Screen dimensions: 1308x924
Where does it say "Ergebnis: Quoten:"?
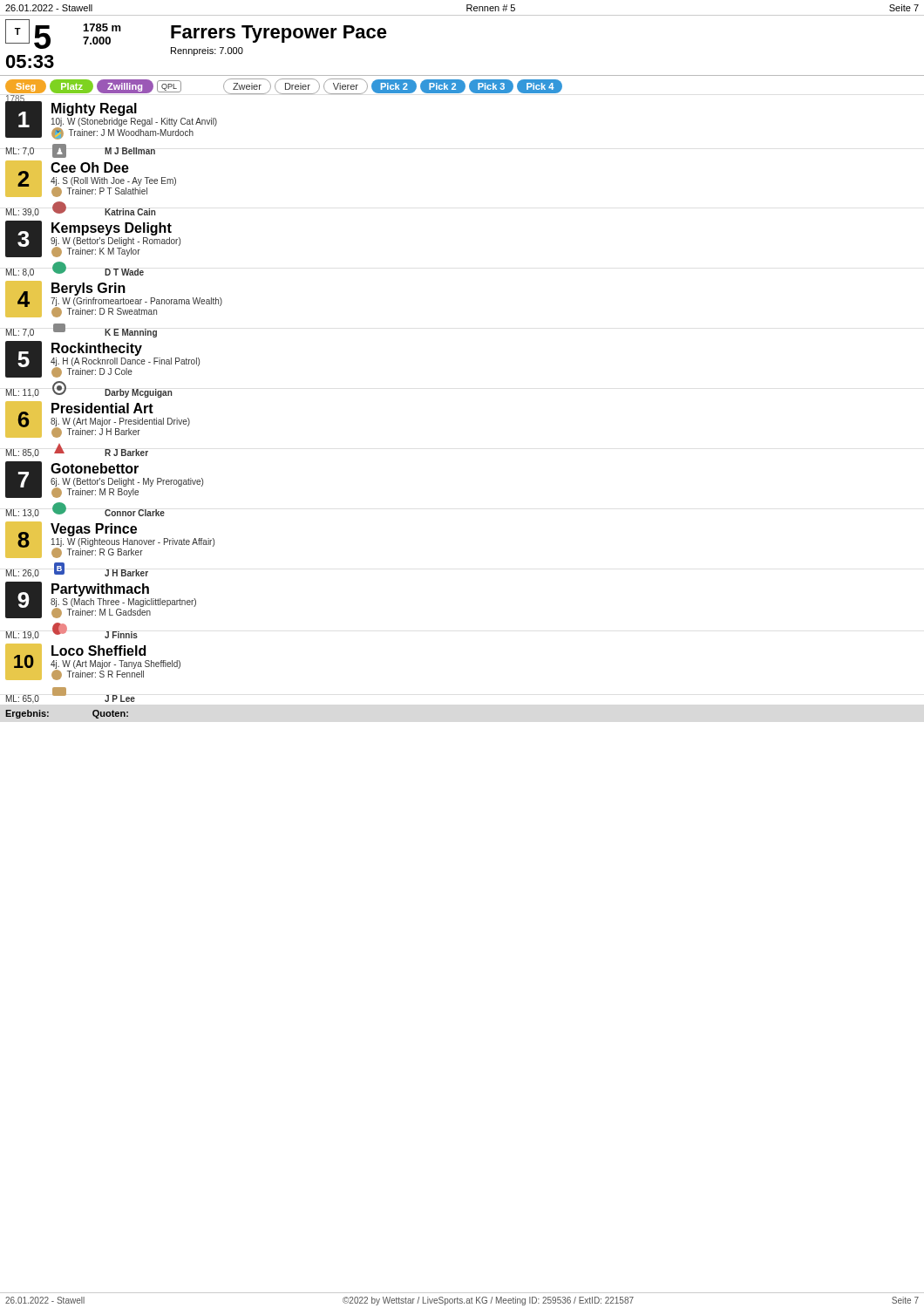pyautogui.click(x=29, y=713)
